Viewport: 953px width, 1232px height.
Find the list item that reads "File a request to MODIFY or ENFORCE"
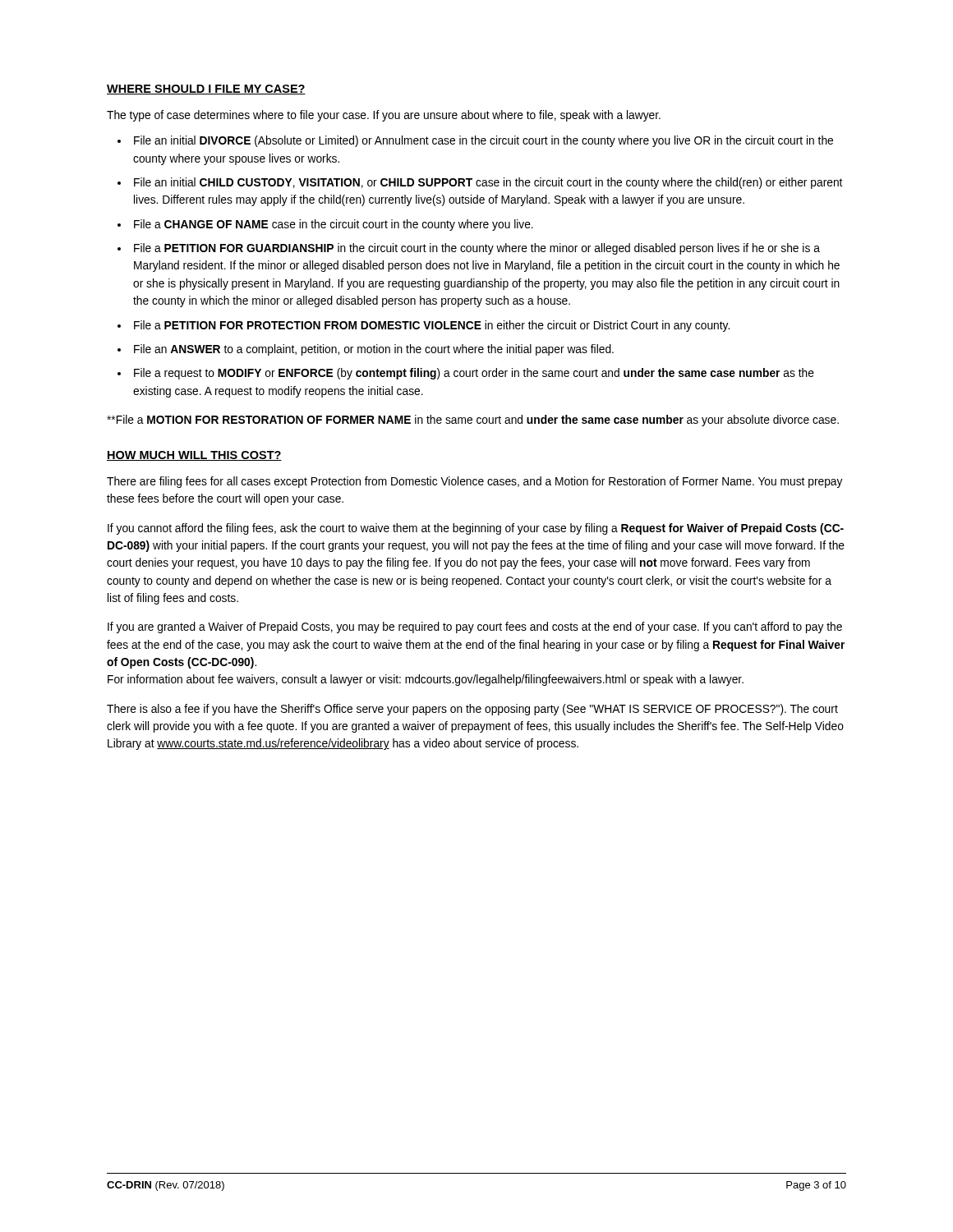click(x=474, y=382)
